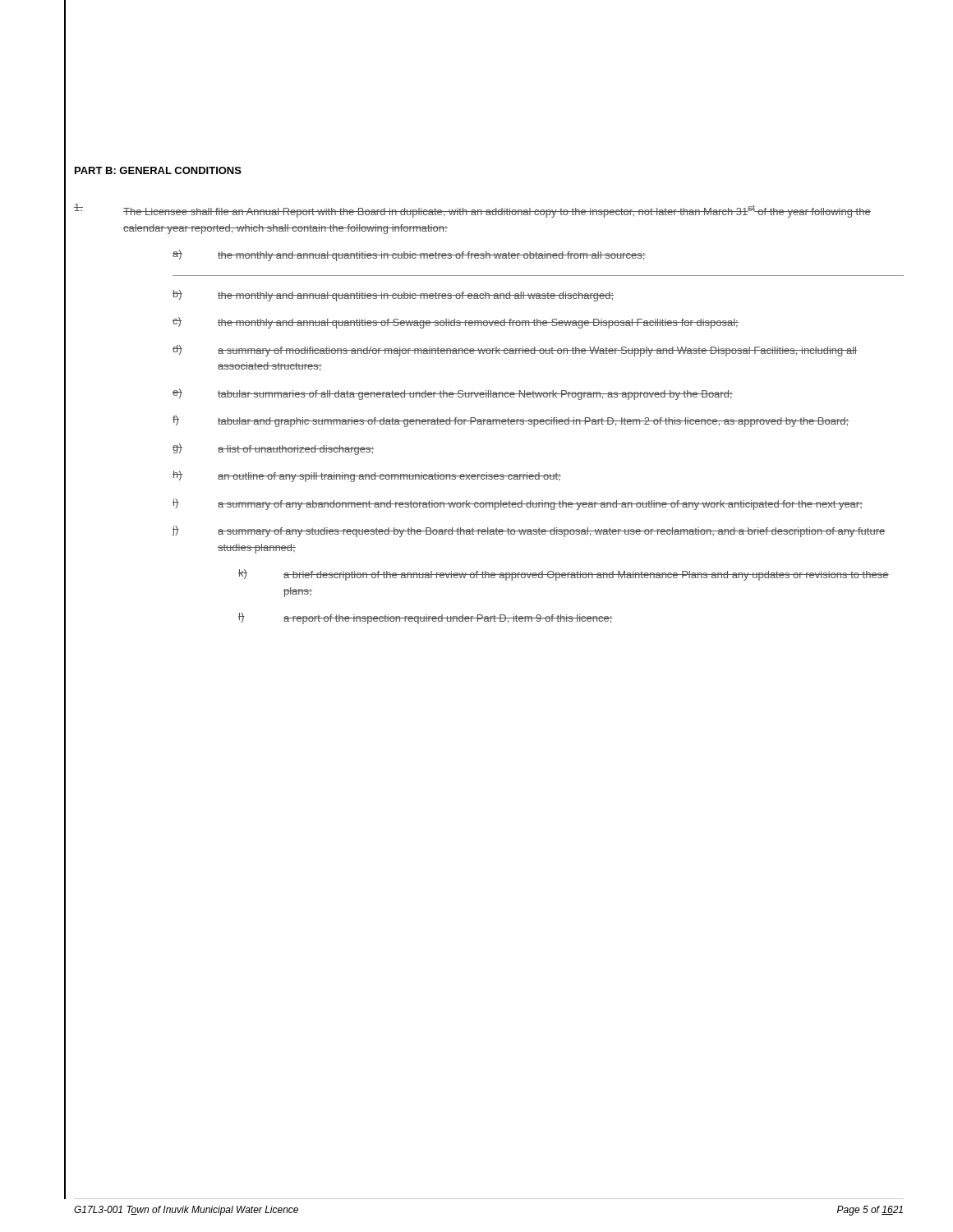The width and height of the screenshot is (953, 1232).
Task: Point to the text starting "i) a summary of any abandonment and restoration"
Action: [x=538, y=504]
